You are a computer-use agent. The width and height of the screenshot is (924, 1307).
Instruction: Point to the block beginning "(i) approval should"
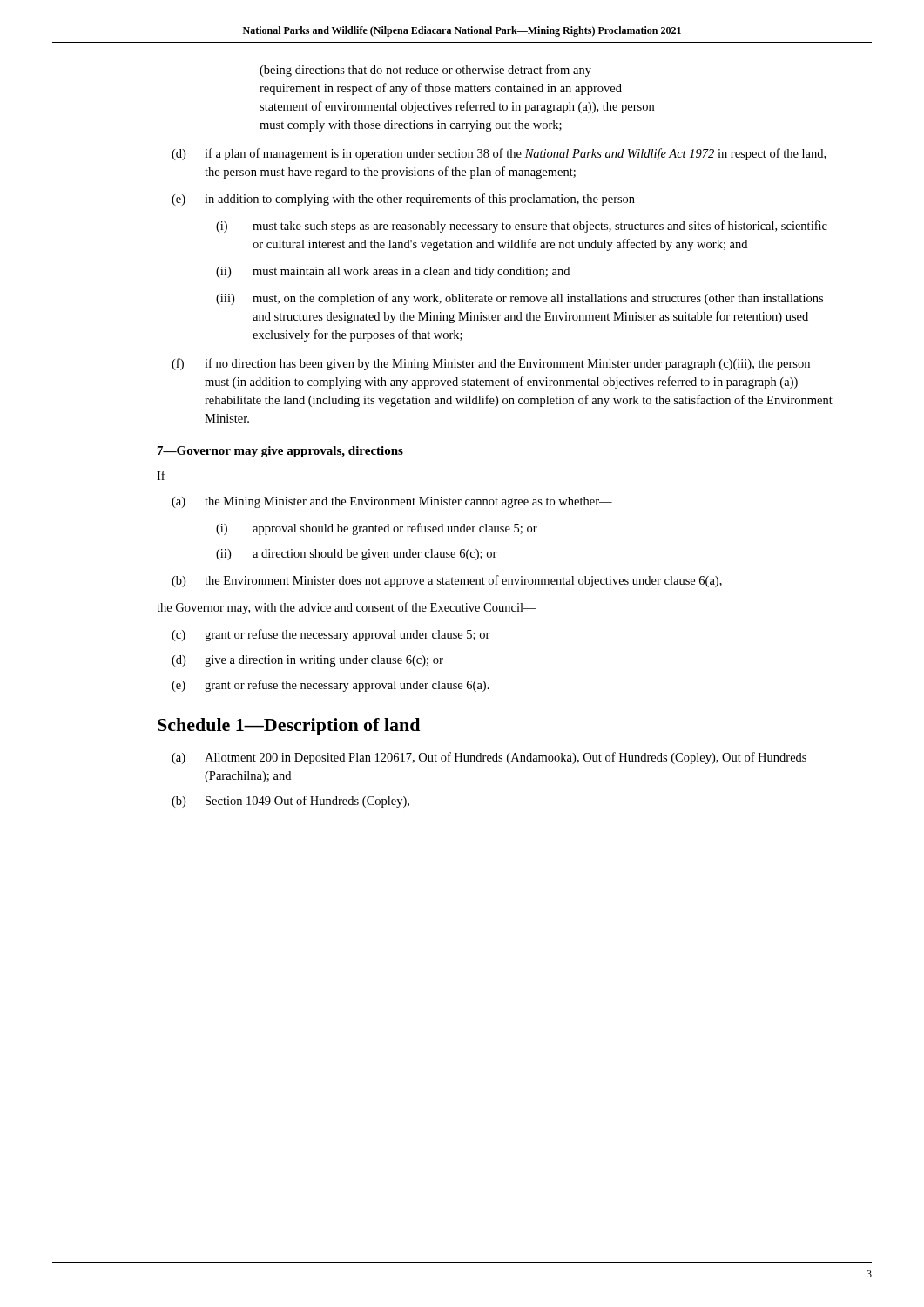(x=395, y=529)
